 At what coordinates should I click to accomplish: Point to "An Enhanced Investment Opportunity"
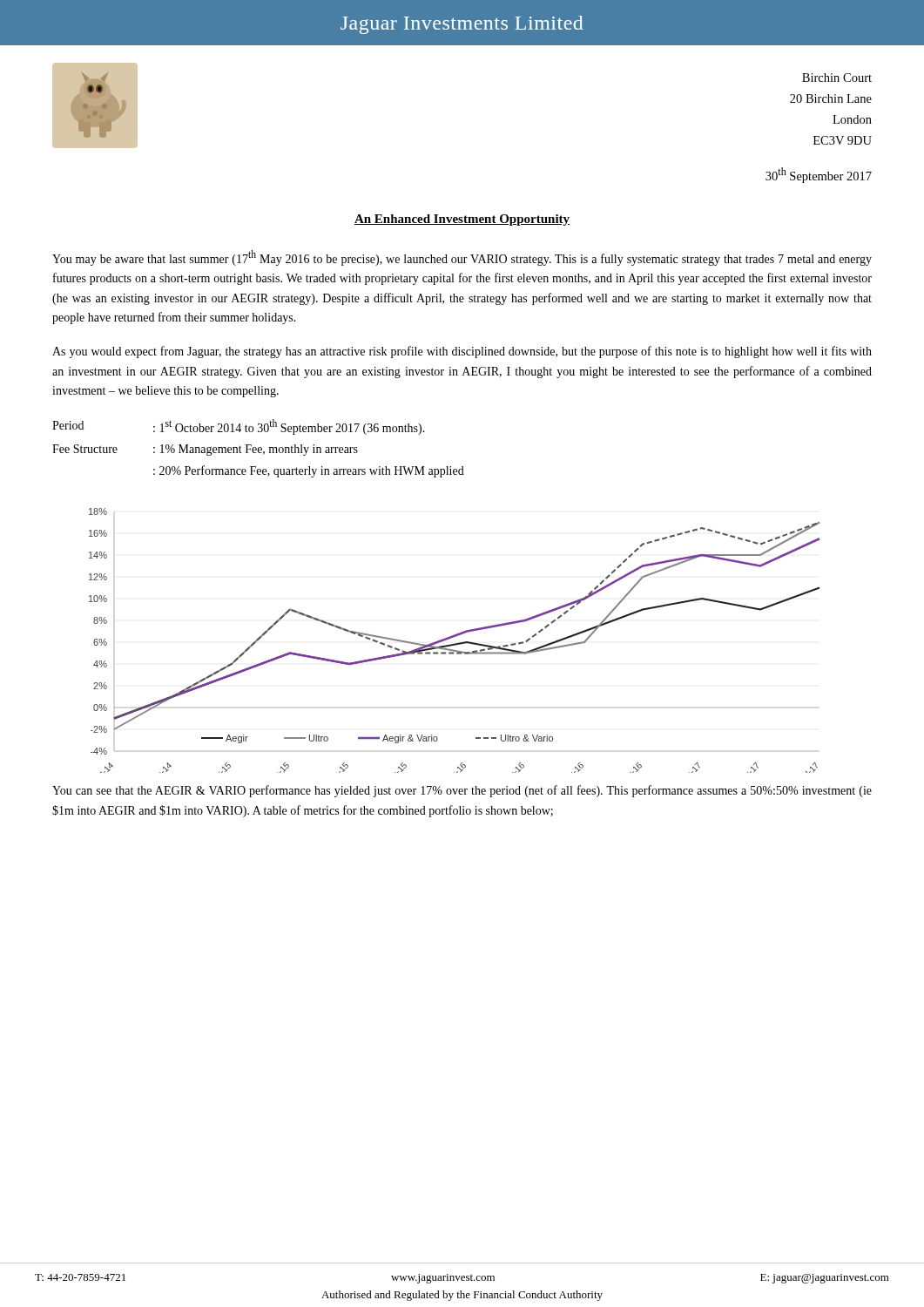tap(462, 218)
